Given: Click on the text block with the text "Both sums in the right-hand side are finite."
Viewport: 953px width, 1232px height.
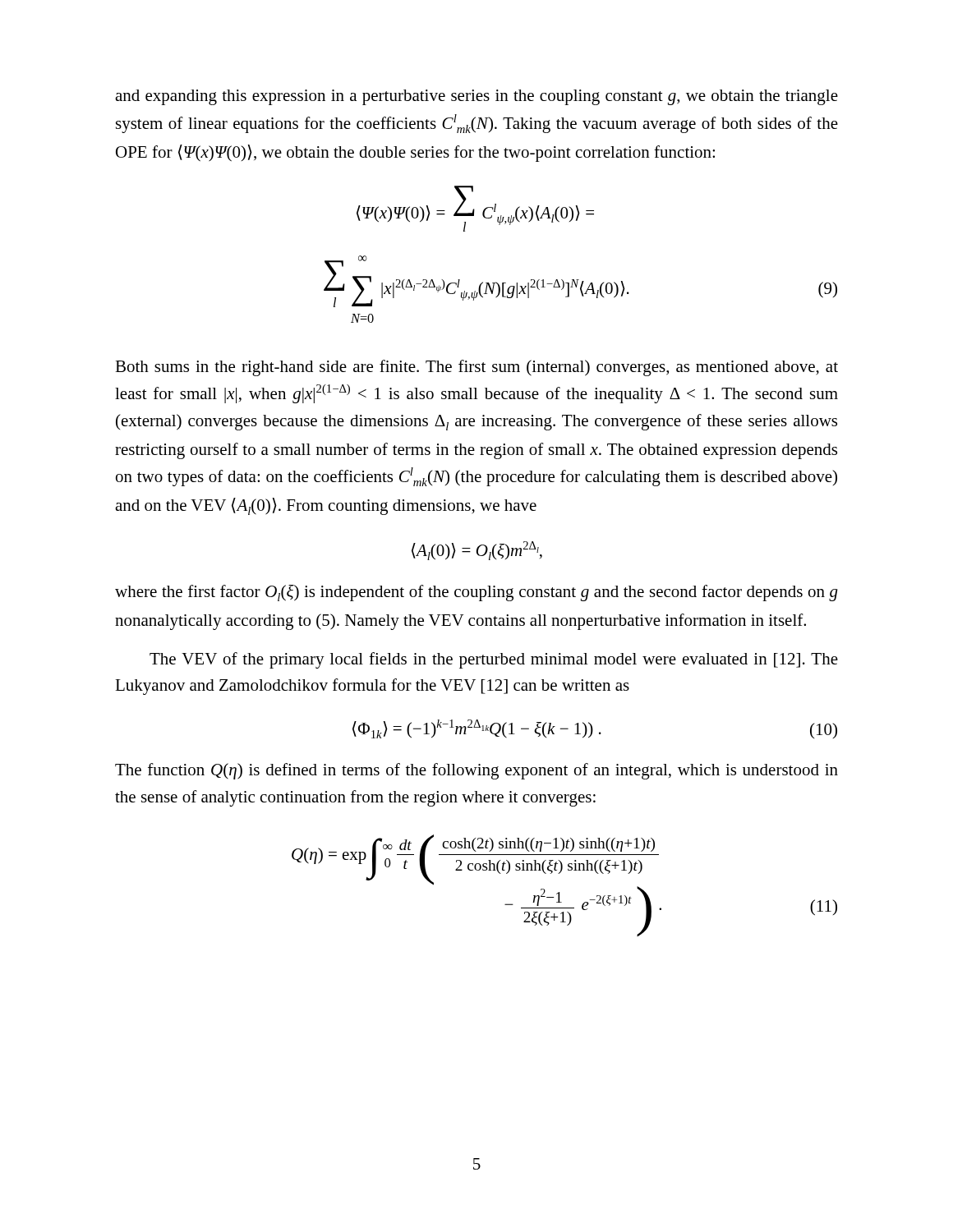Looking at the screenshot, I should (476, 437).
